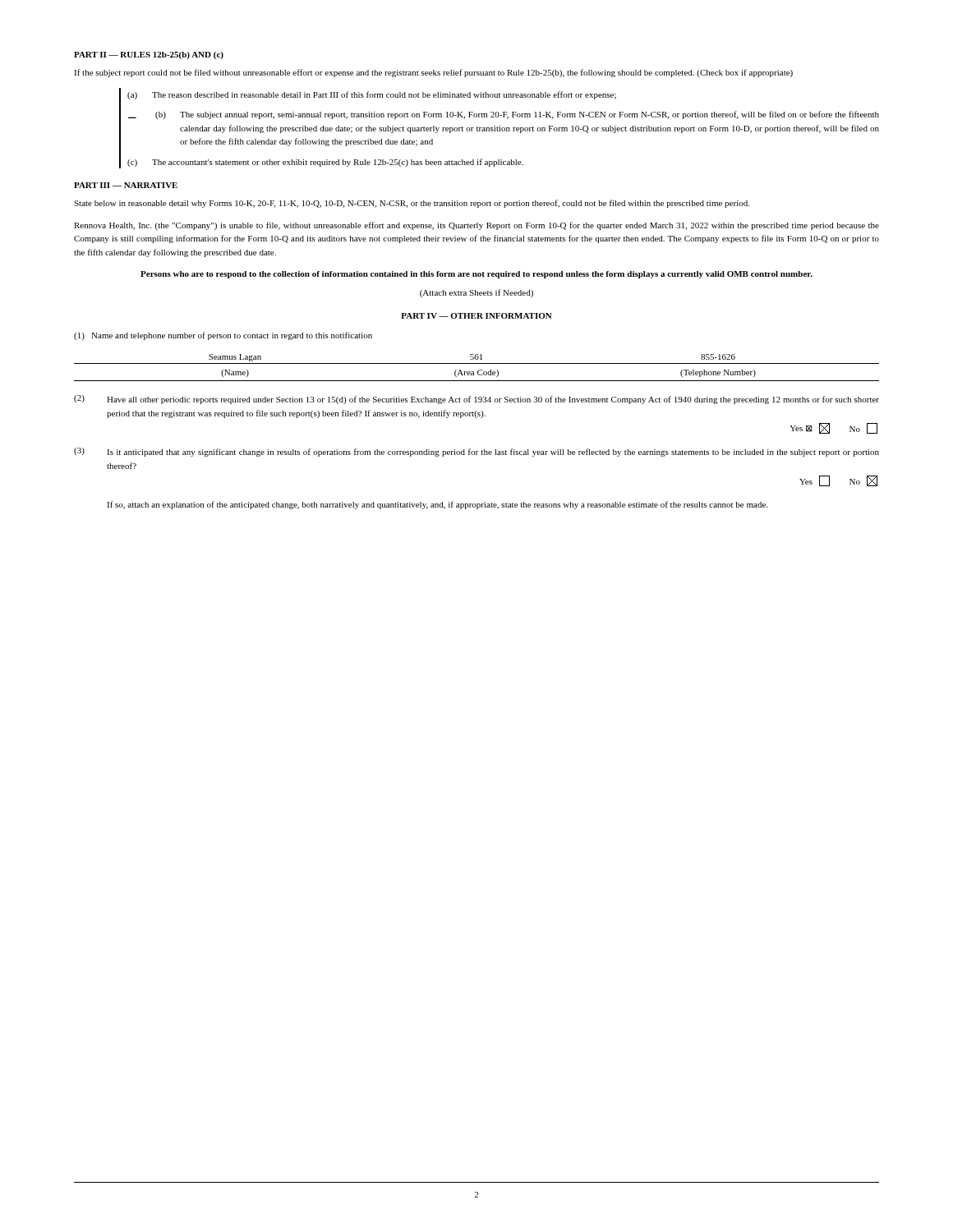This screenshot has width=953, height=1232.
Task: Locate the list item containing "(a) The reason described in reasonable detail in"
Action: pyautogui.click(x=503, y=94)
